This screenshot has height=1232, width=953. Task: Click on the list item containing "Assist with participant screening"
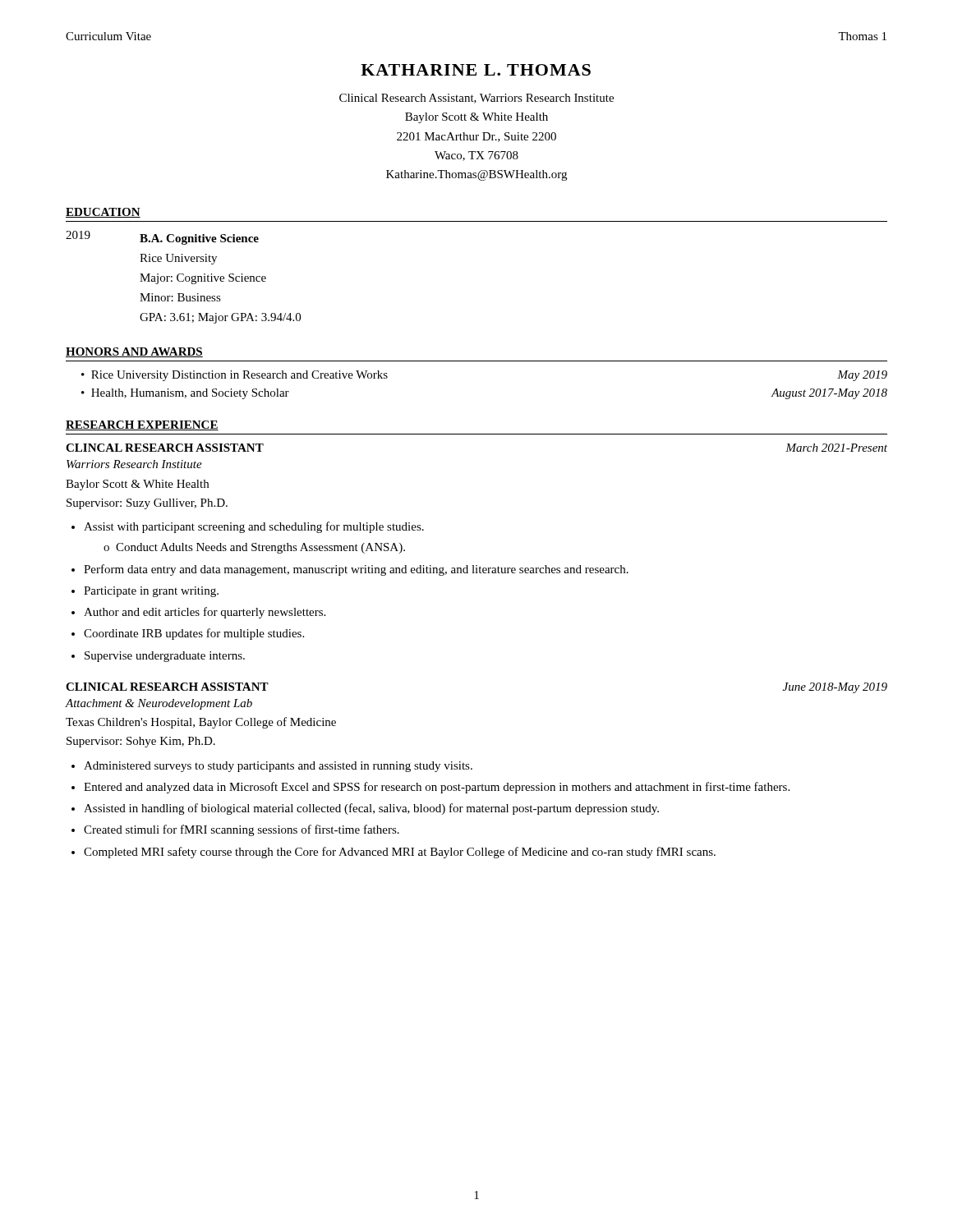pos(254,527)
